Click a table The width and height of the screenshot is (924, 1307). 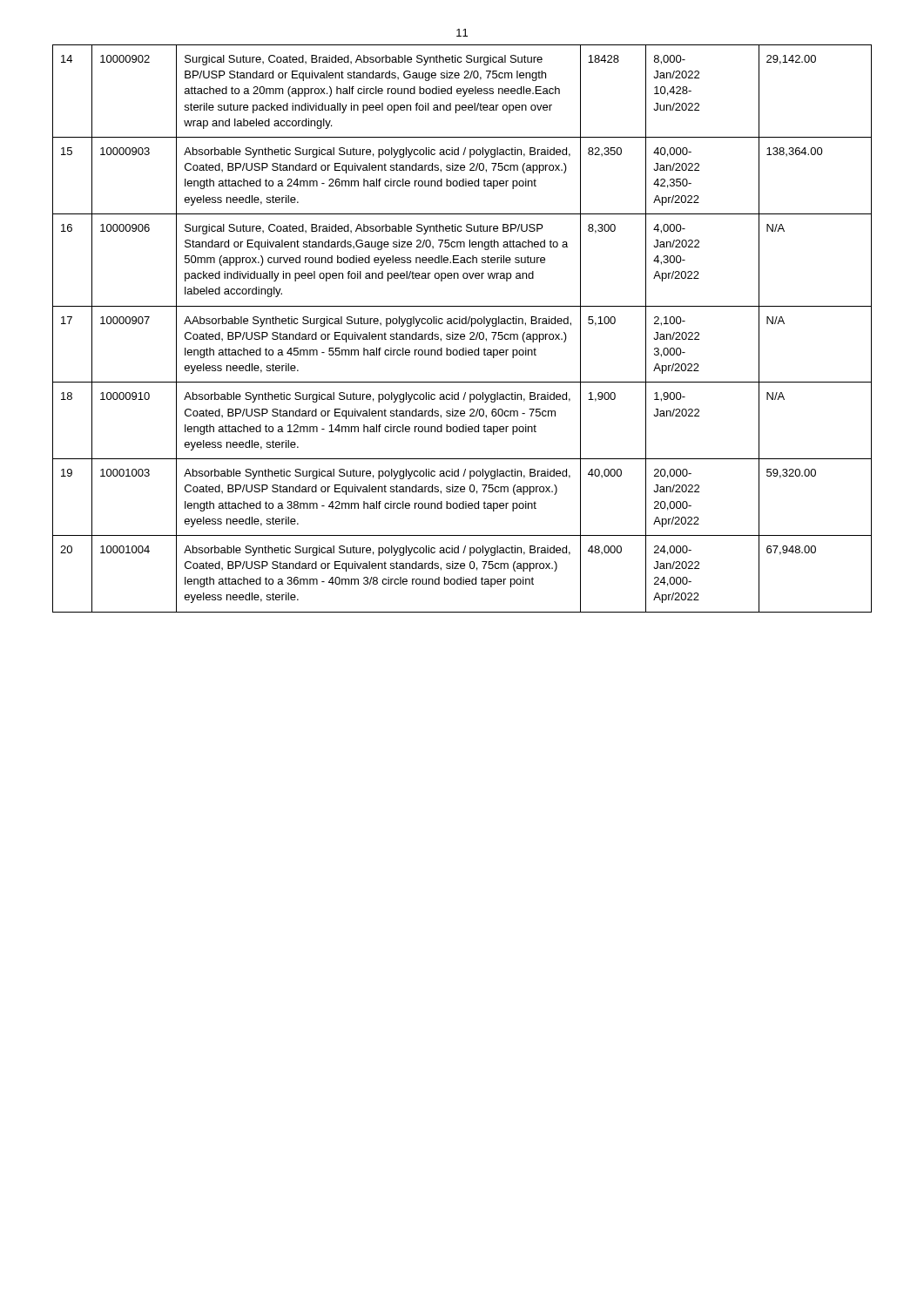(x=462, y=328)
